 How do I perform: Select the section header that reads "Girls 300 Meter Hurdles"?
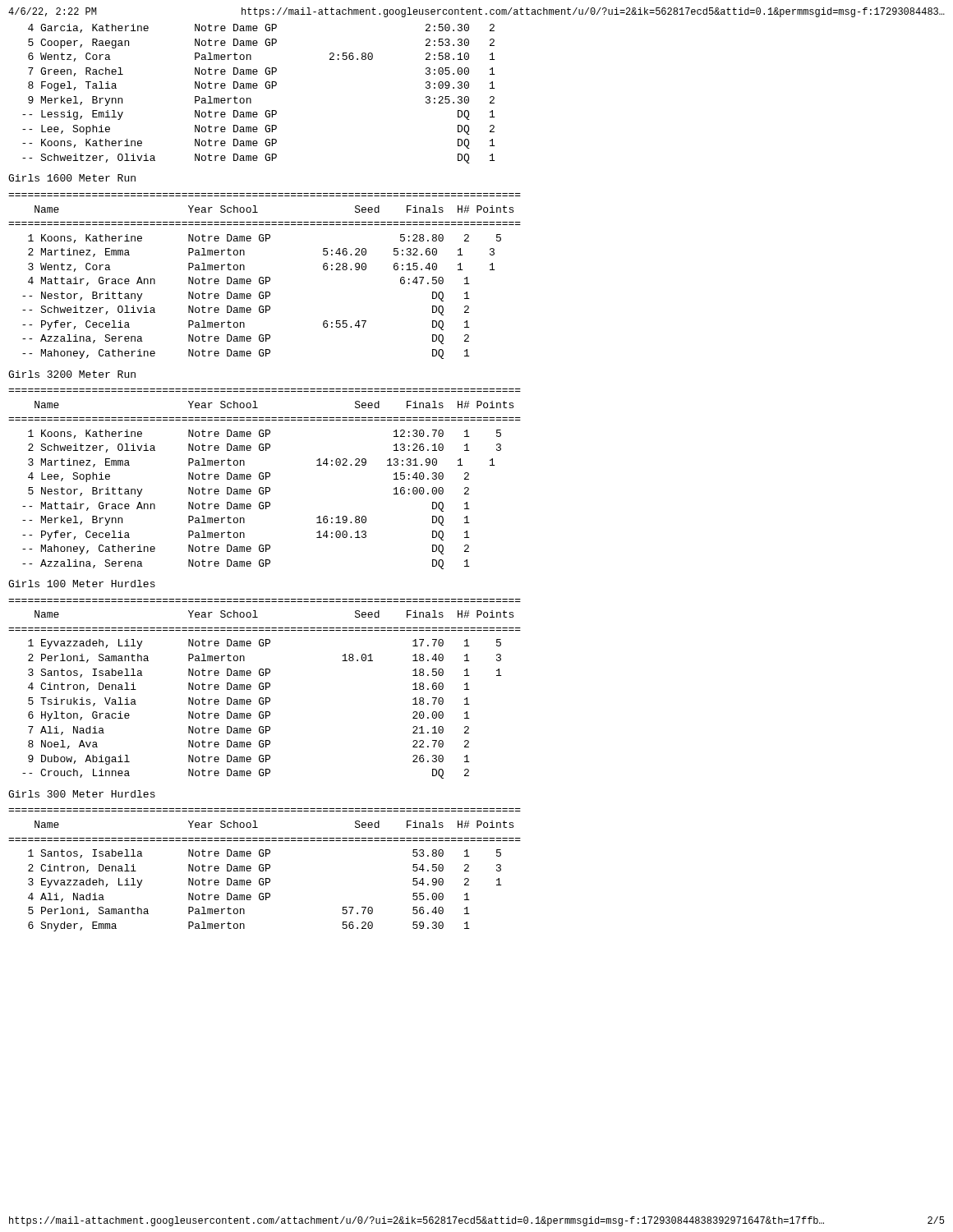tap(82, 794)
